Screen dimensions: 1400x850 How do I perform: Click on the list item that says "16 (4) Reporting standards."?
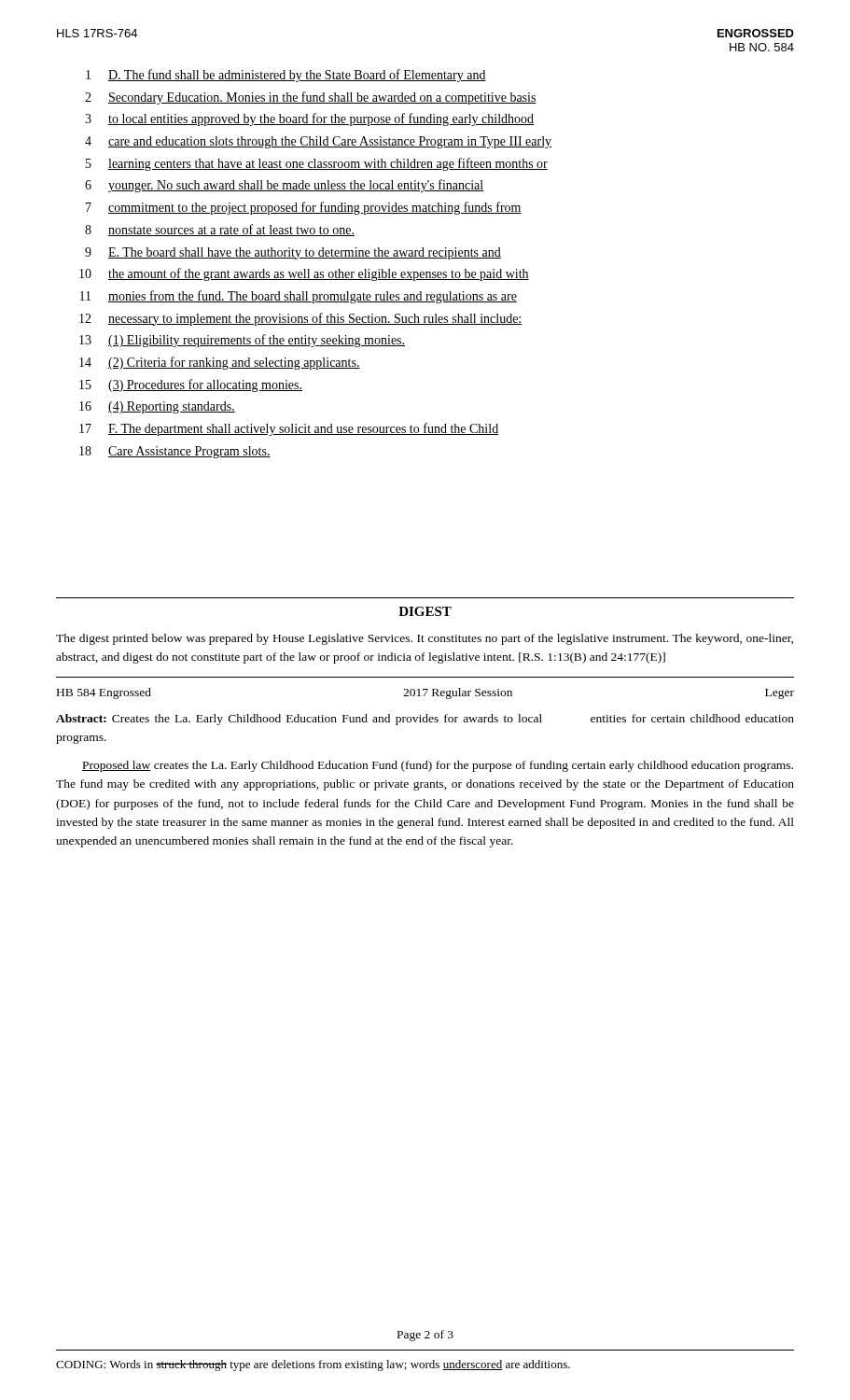[x=157, y=407]
